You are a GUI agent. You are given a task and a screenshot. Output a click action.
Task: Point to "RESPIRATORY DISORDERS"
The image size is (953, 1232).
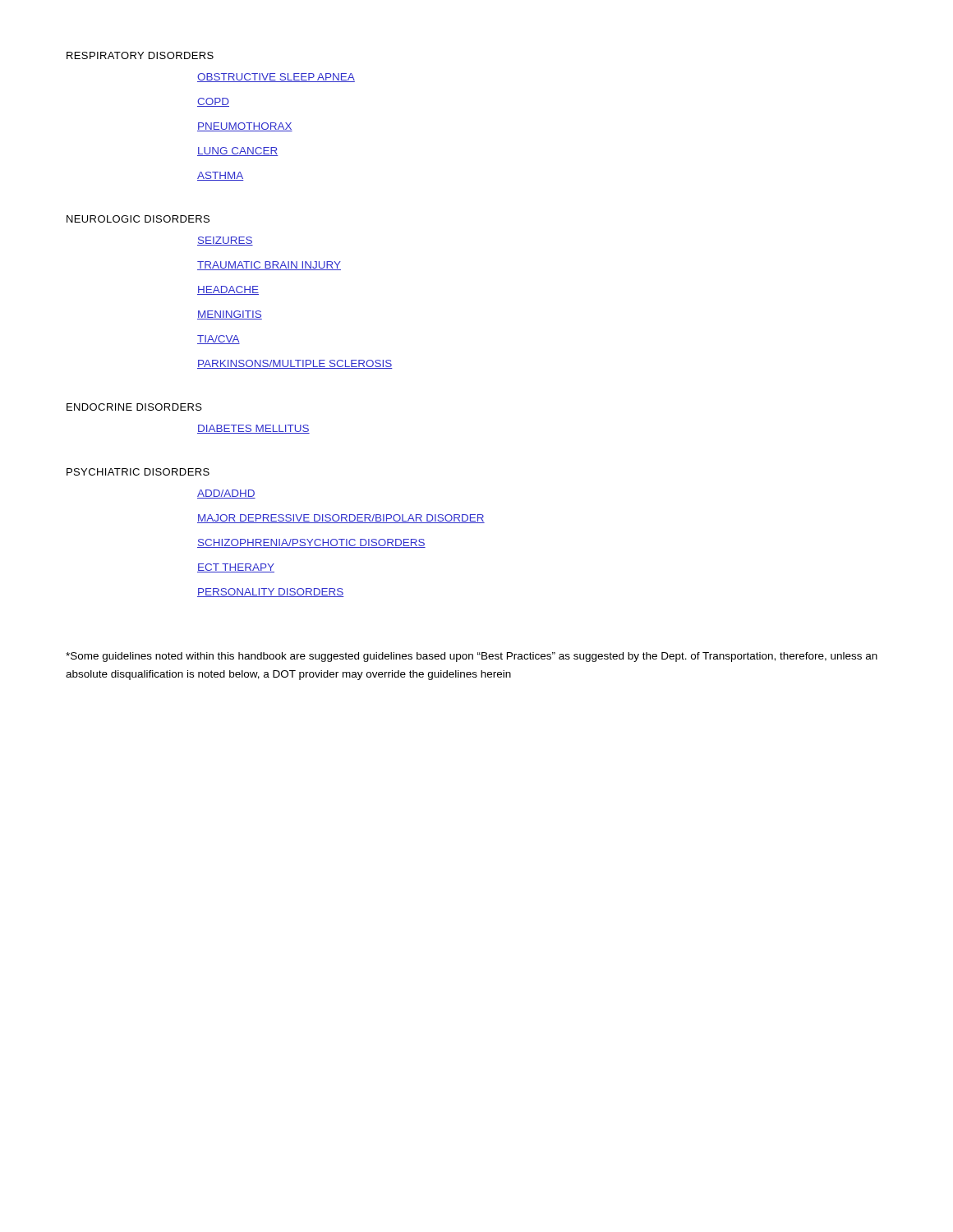(140, 55)
